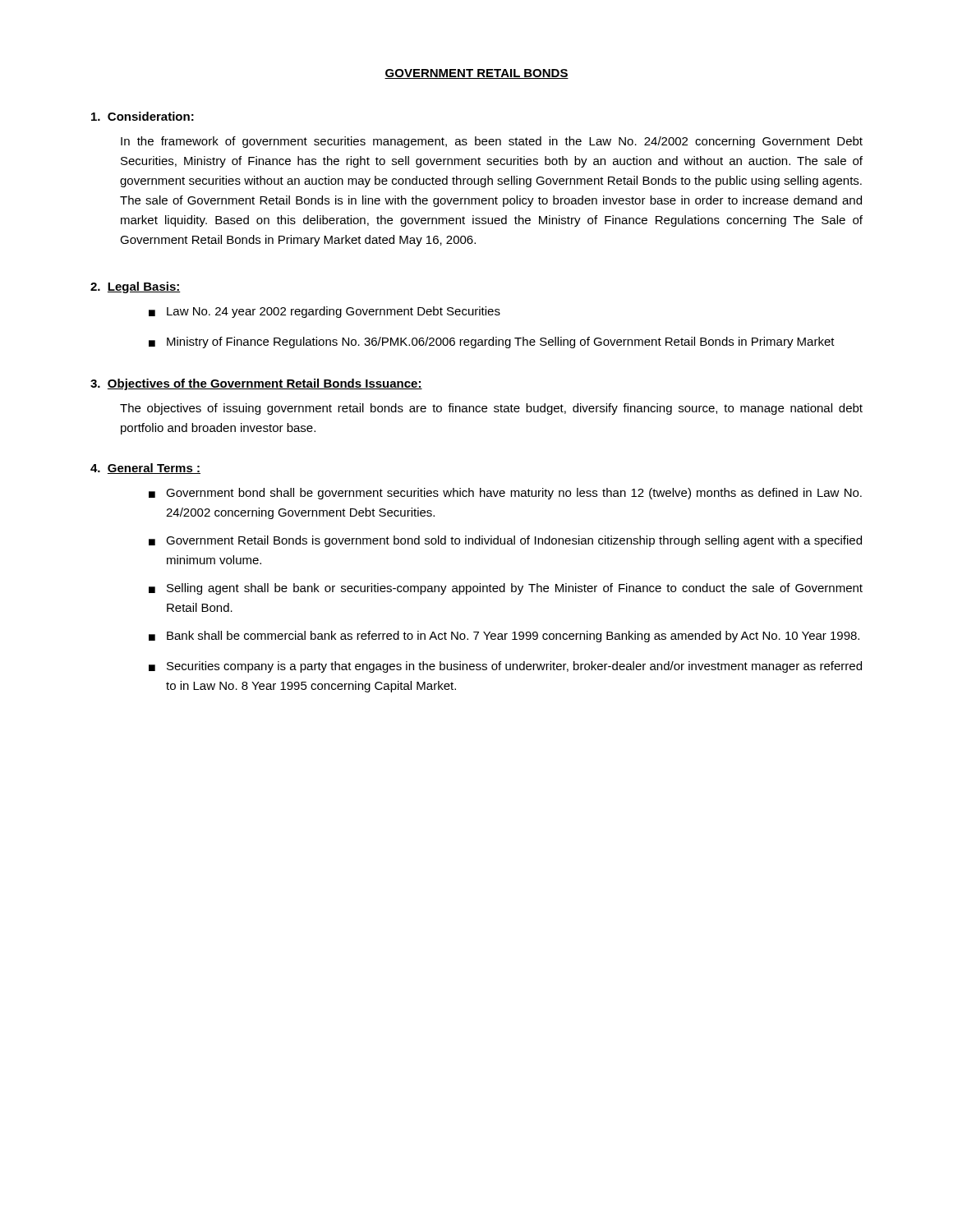Select the title
Image resolution: width=953 pixels, height=1232 pixels.
click(x=476, y=73)
